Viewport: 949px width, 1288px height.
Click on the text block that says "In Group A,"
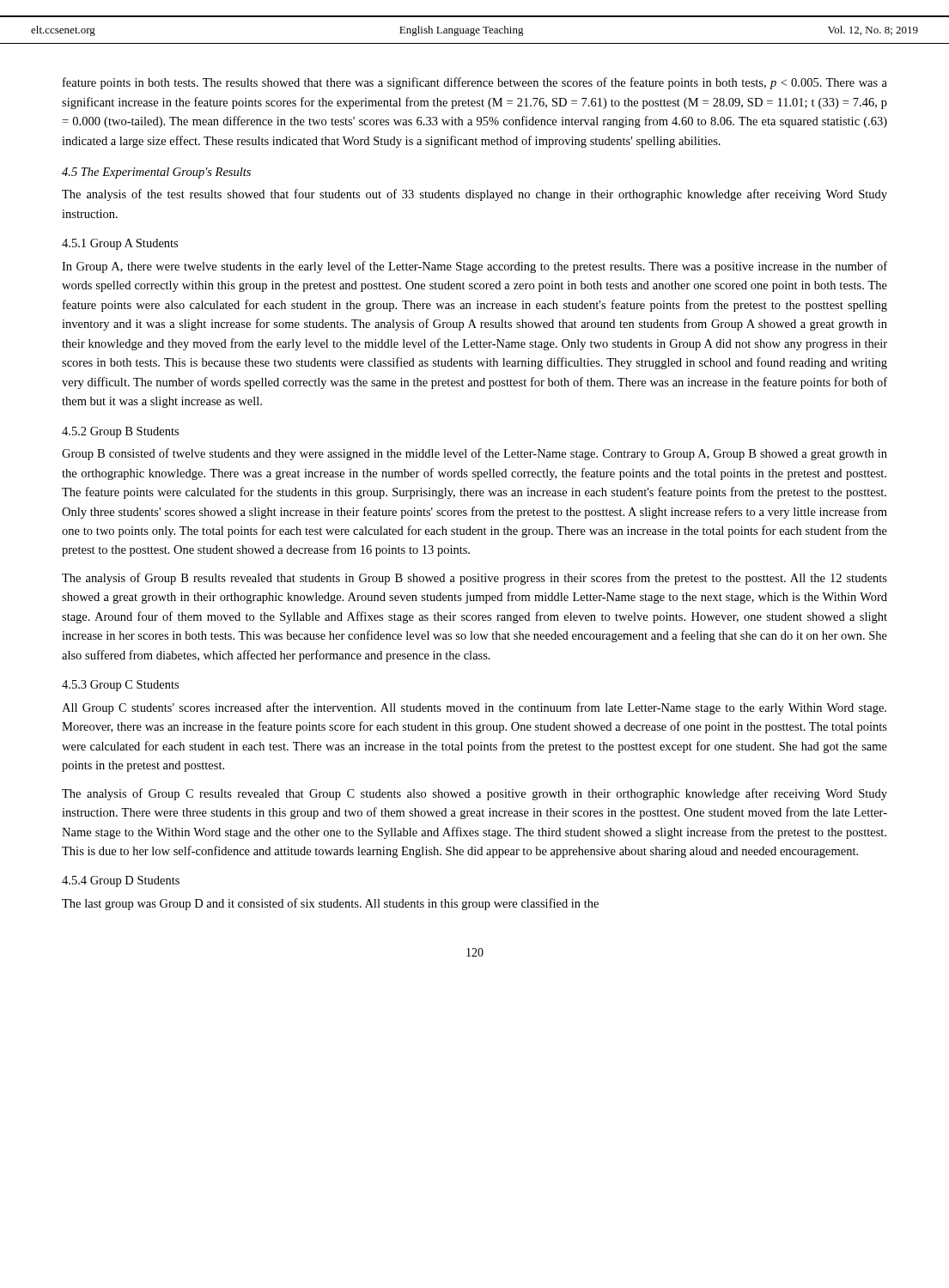[474, 334]
